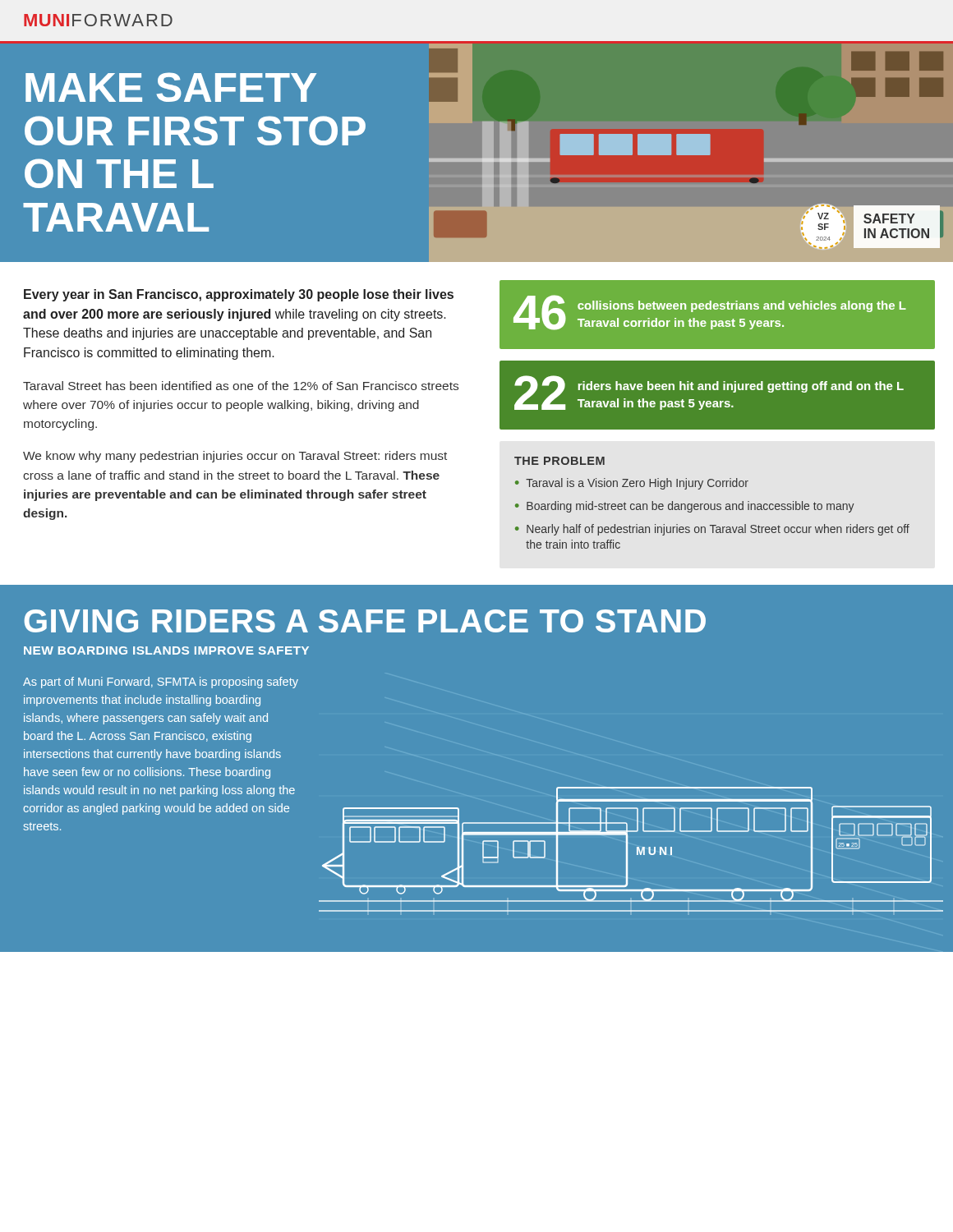Click where it says "THE PROBLEM"
The height and width of the screenshot is (1232, 953).
click(560, 461)
